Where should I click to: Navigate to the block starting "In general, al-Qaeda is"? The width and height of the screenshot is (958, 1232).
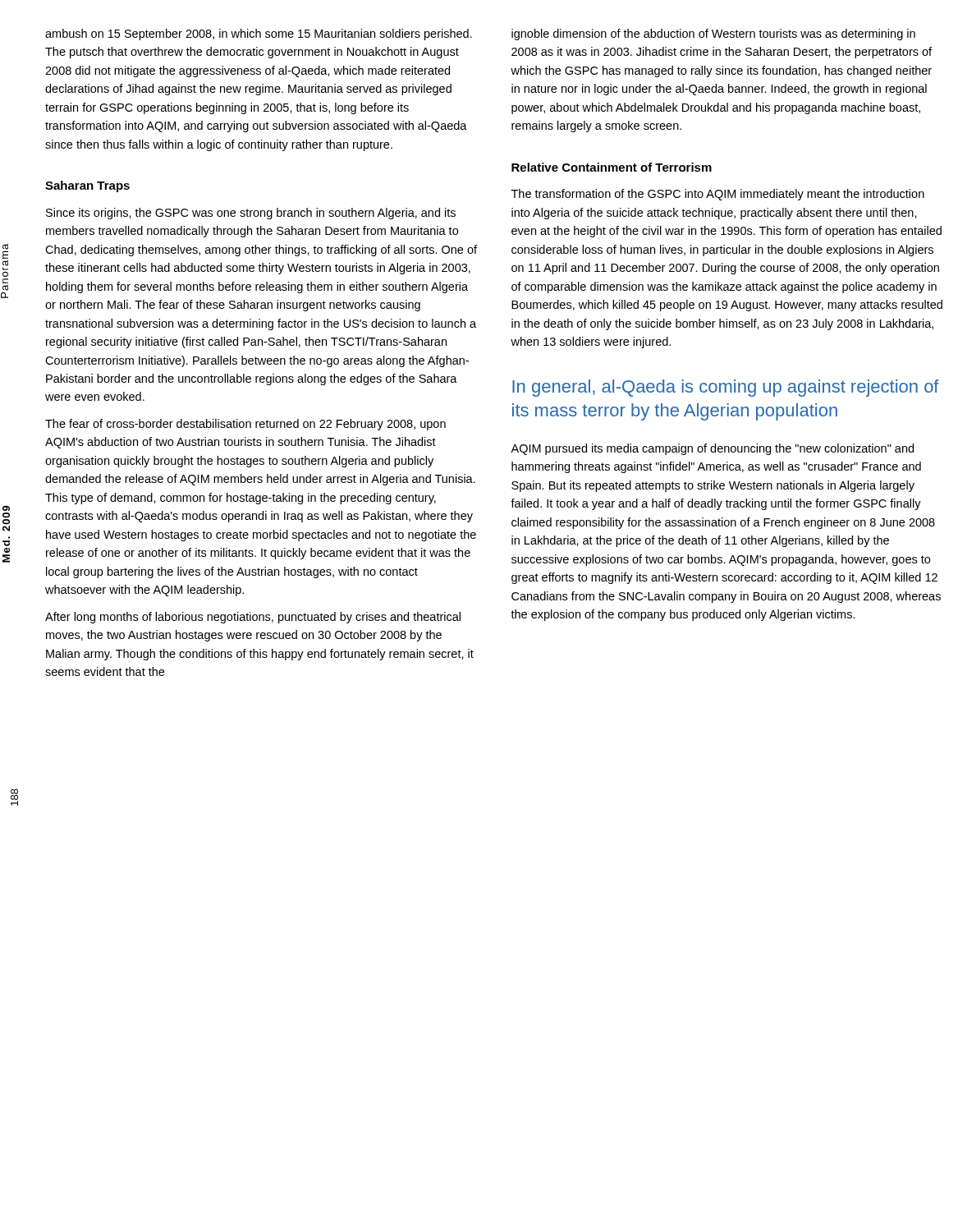(x=728, y=399)
